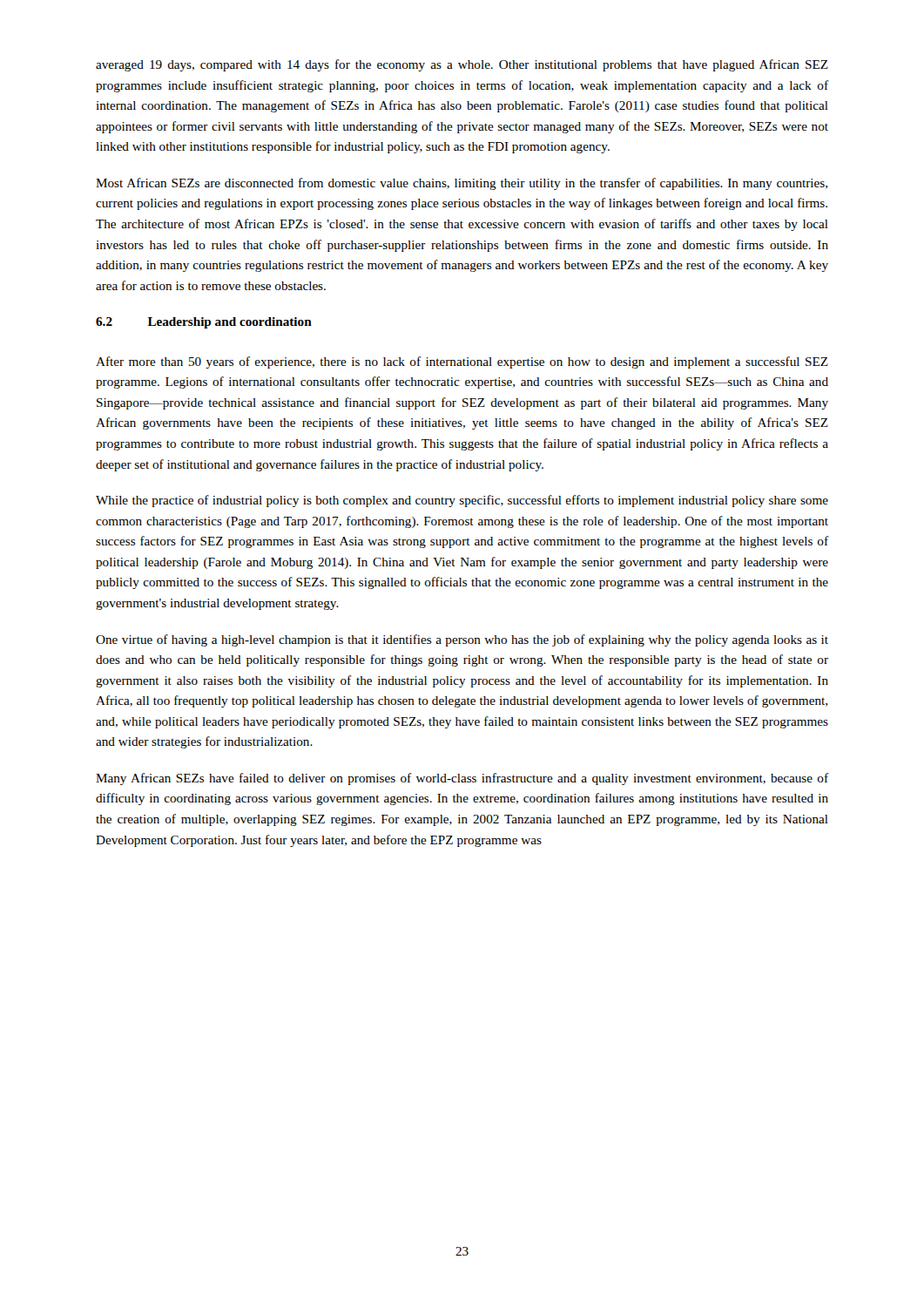Select the element starting "One virtue of"
This screenshot has width=924, height=1307.
(462, 690)
